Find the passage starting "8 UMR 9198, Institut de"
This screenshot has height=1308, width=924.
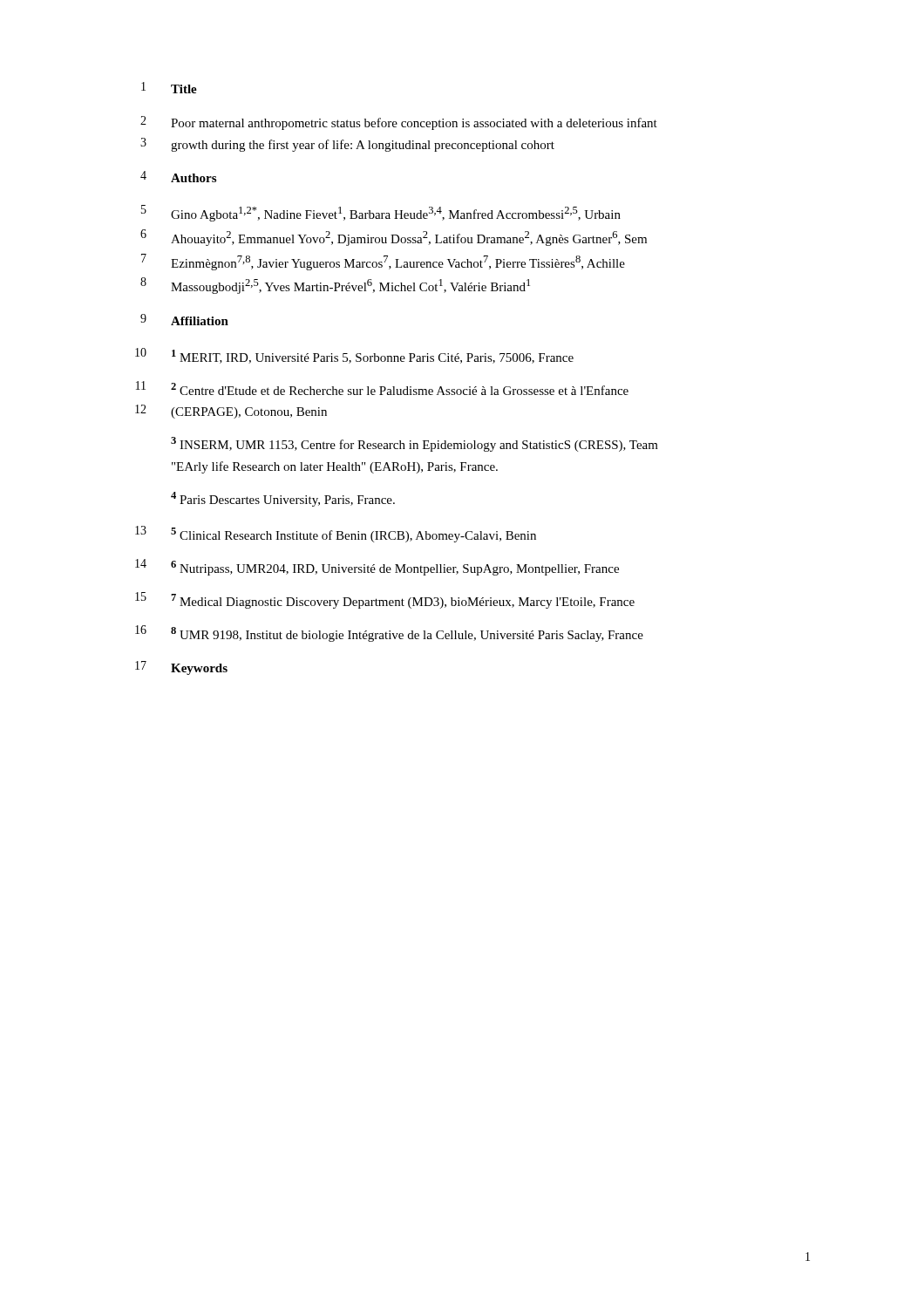(x=407, y=633)
